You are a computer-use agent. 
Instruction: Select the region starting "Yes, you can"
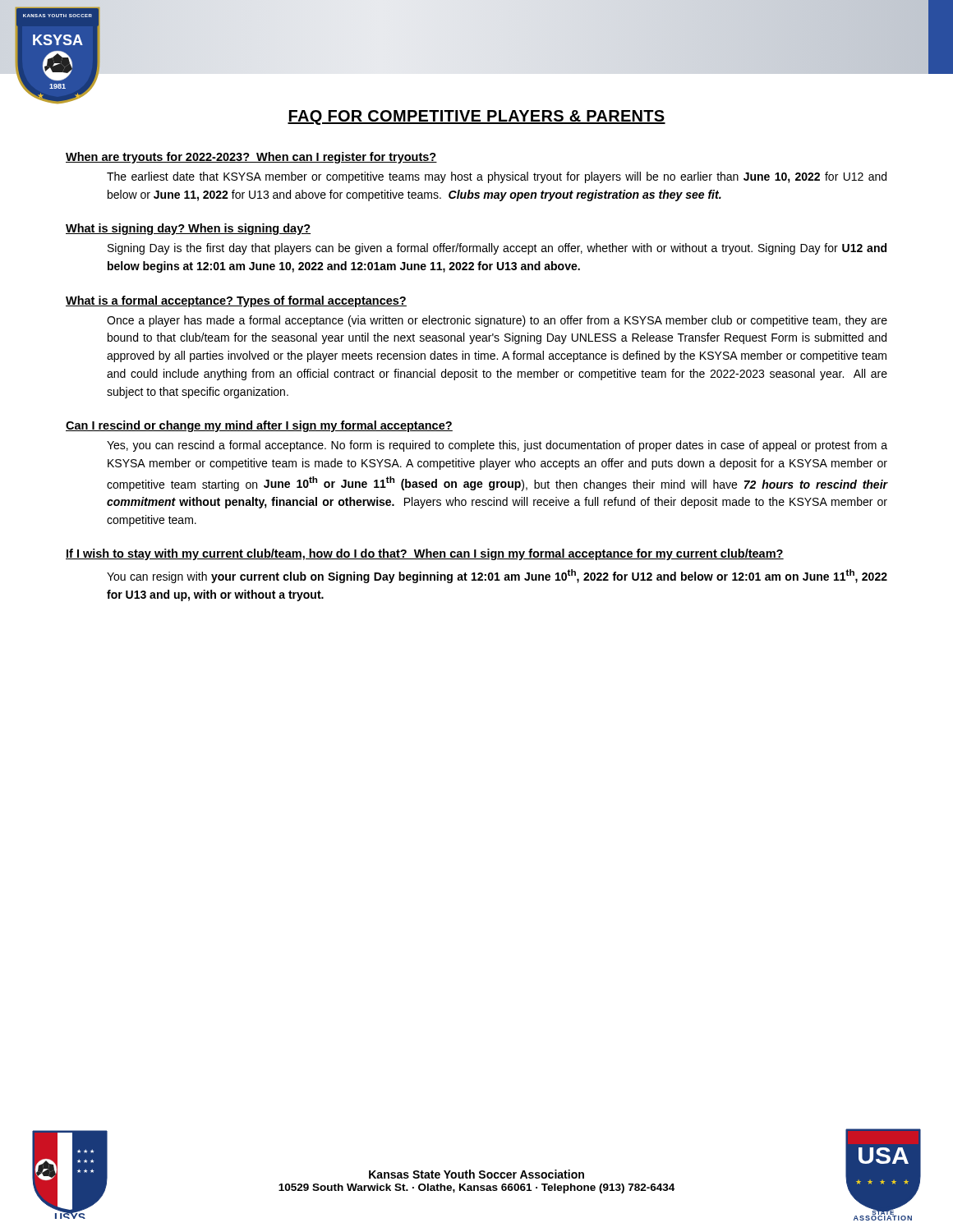click(497, 482)
